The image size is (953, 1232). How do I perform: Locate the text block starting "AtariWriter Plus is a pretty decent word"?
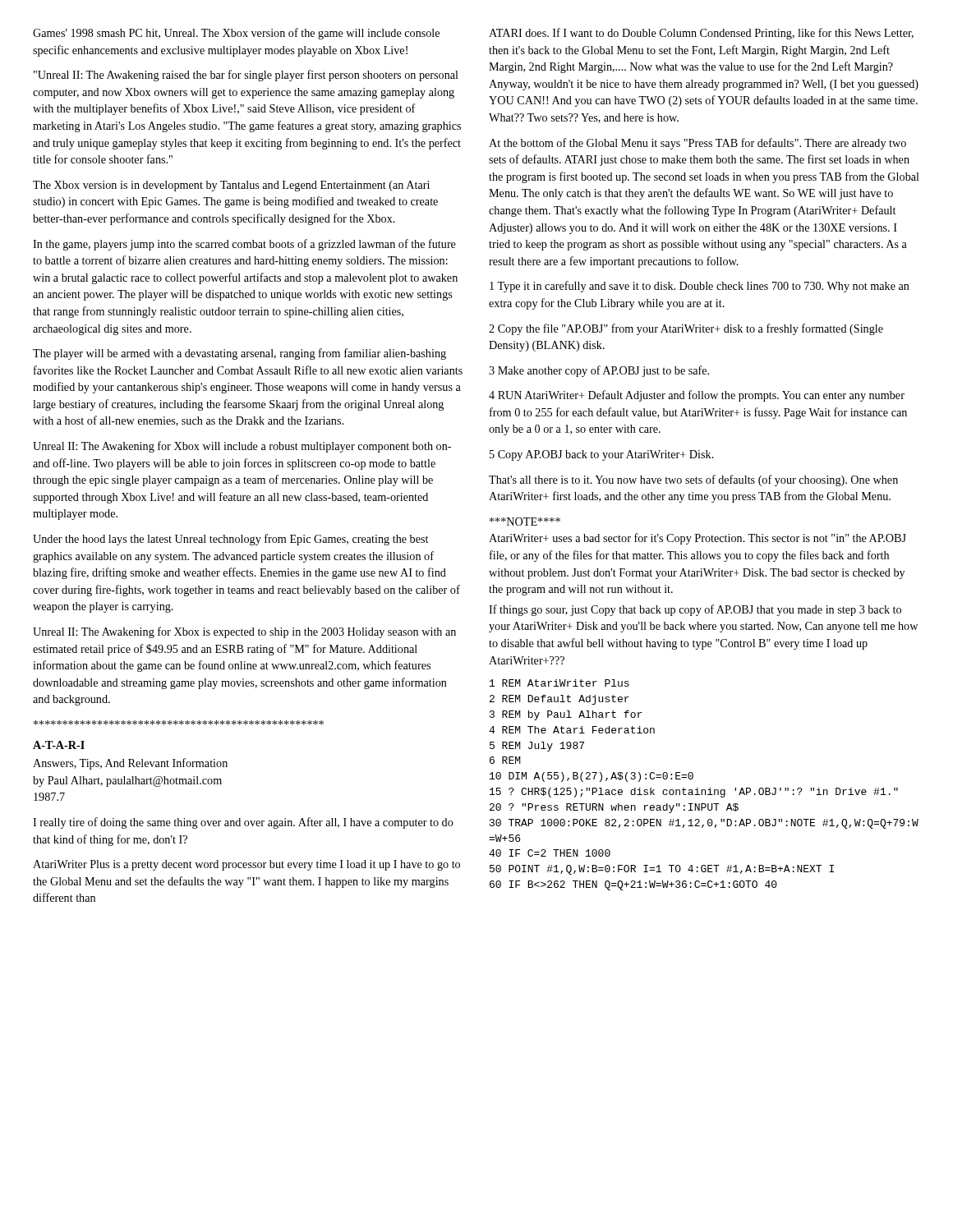(249, 881)
